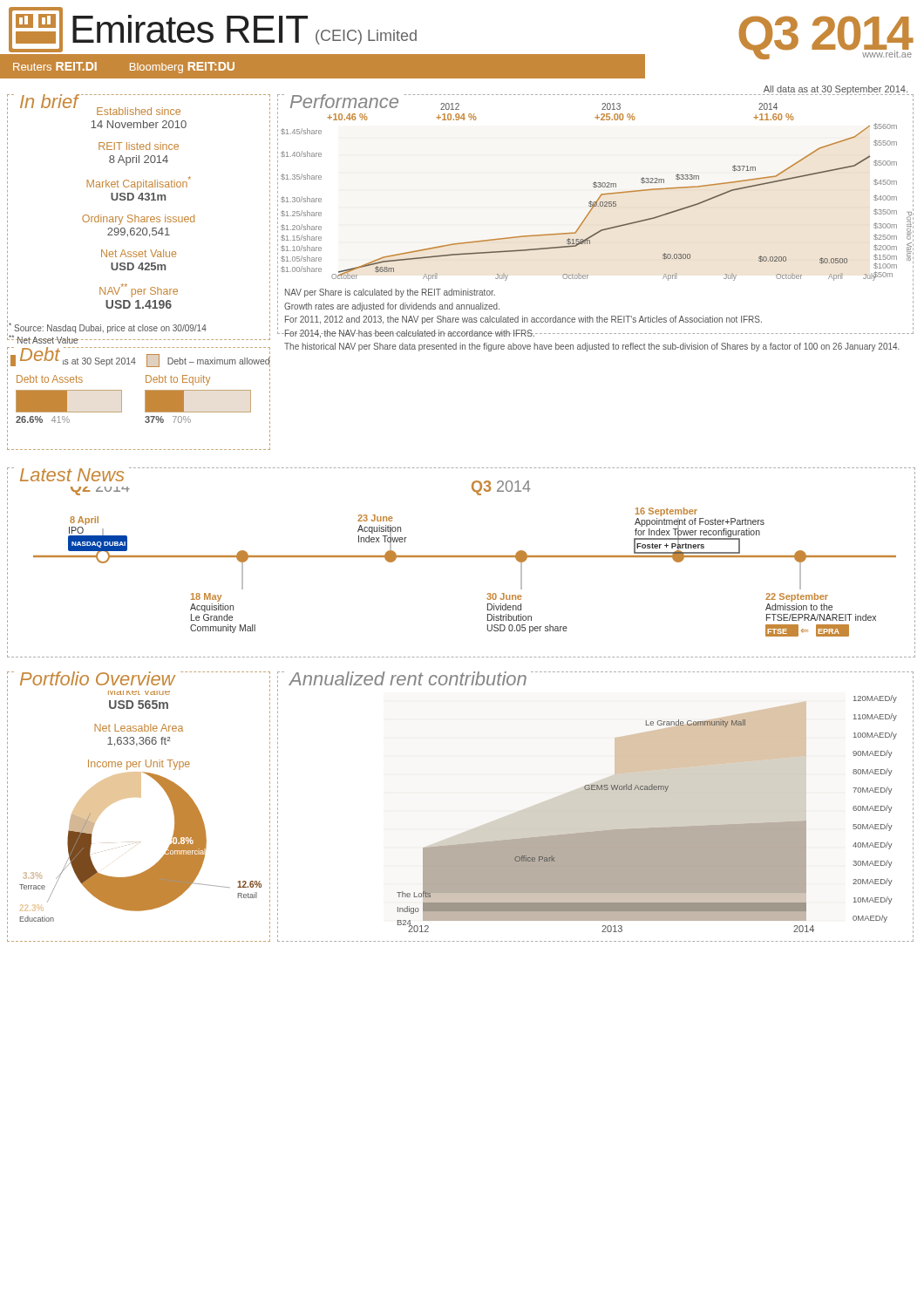Click on the footnote with the text "Source: Nasdaq Dubai, price at"
Screen dimensions: 1308x924
tap(108, 333)
